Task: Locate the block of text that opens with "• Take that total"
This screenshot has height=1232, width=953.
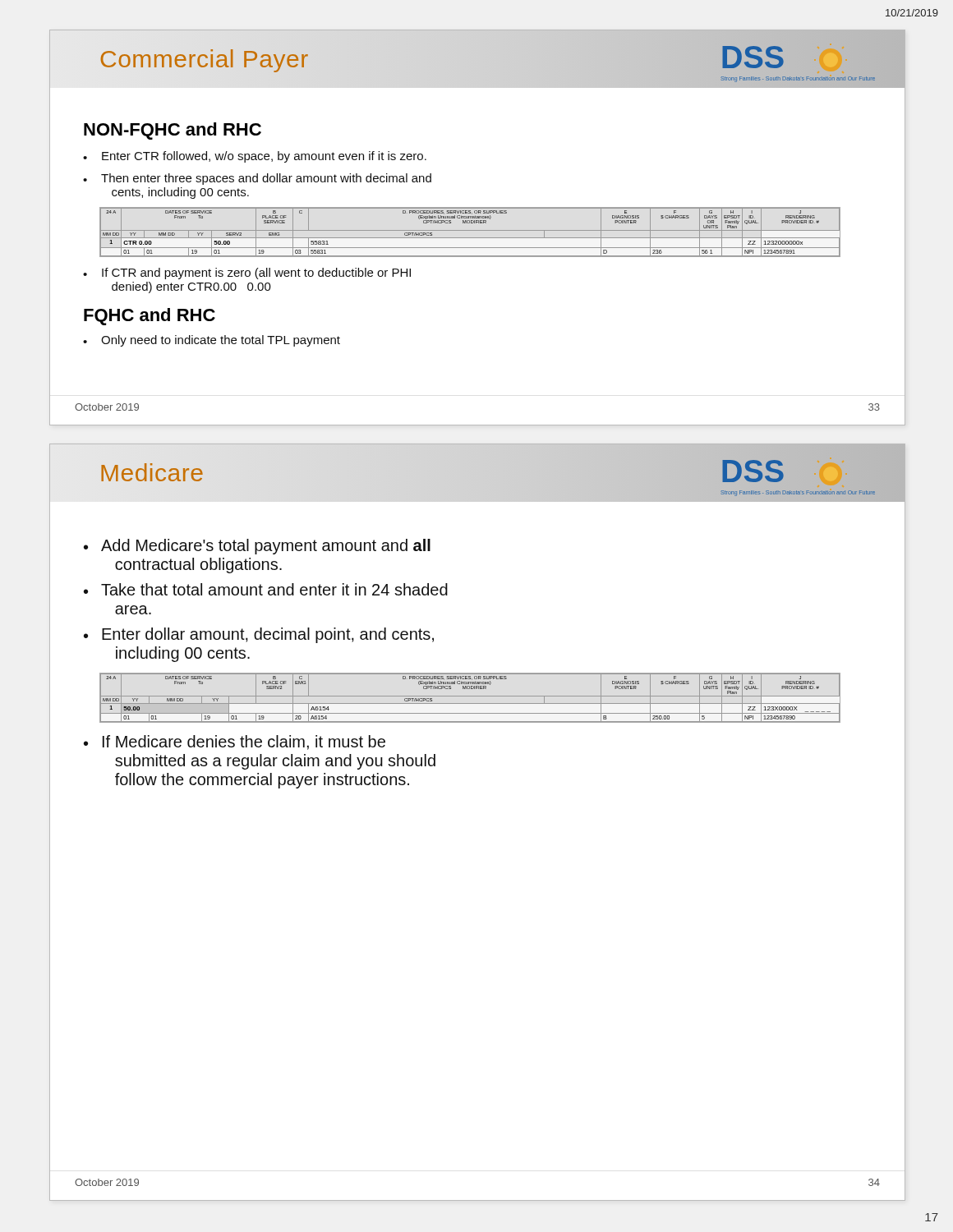Action: [266, 600]
